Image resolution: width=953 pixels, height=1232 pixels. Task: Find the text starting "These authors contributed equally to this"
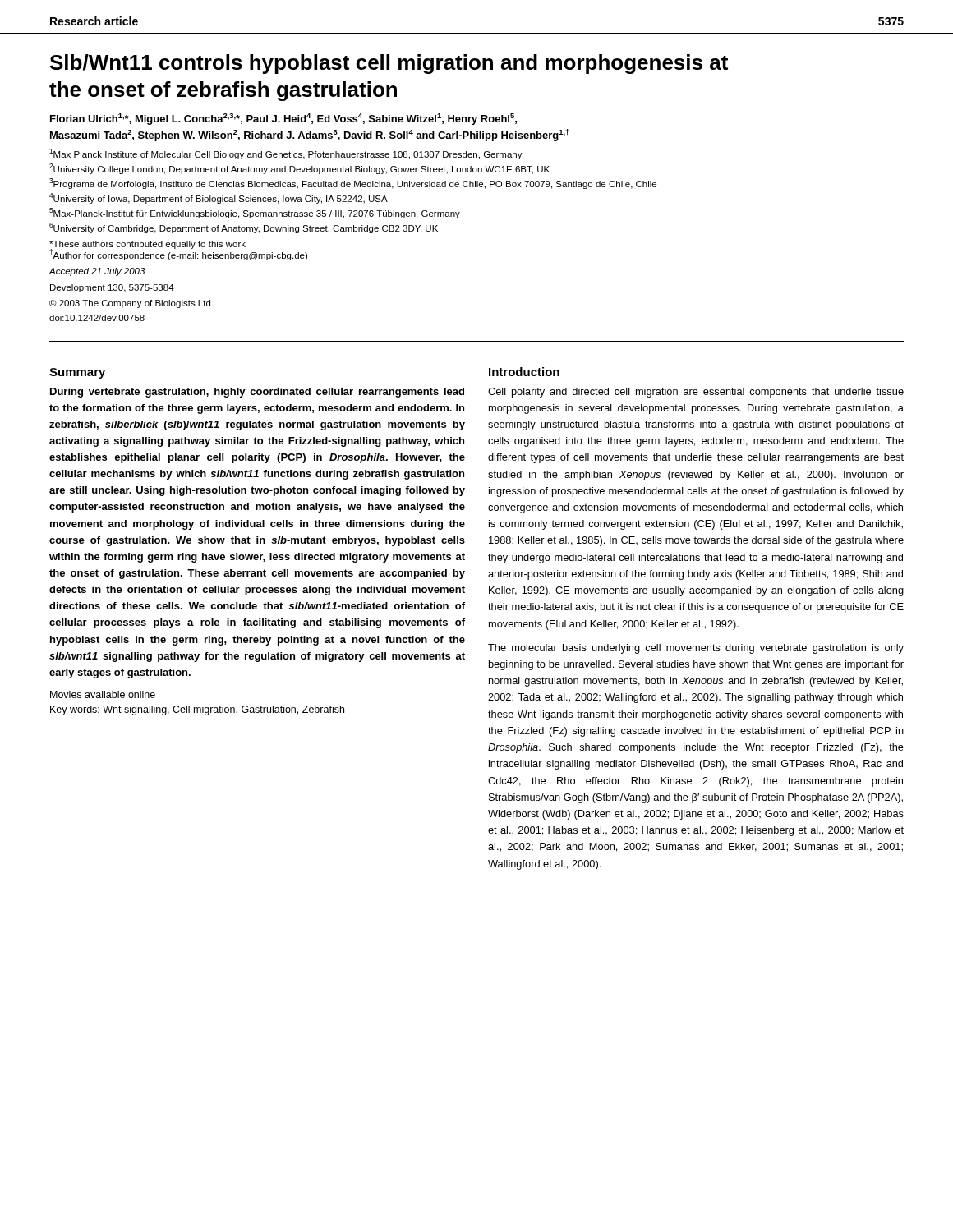tap(179, 249)
